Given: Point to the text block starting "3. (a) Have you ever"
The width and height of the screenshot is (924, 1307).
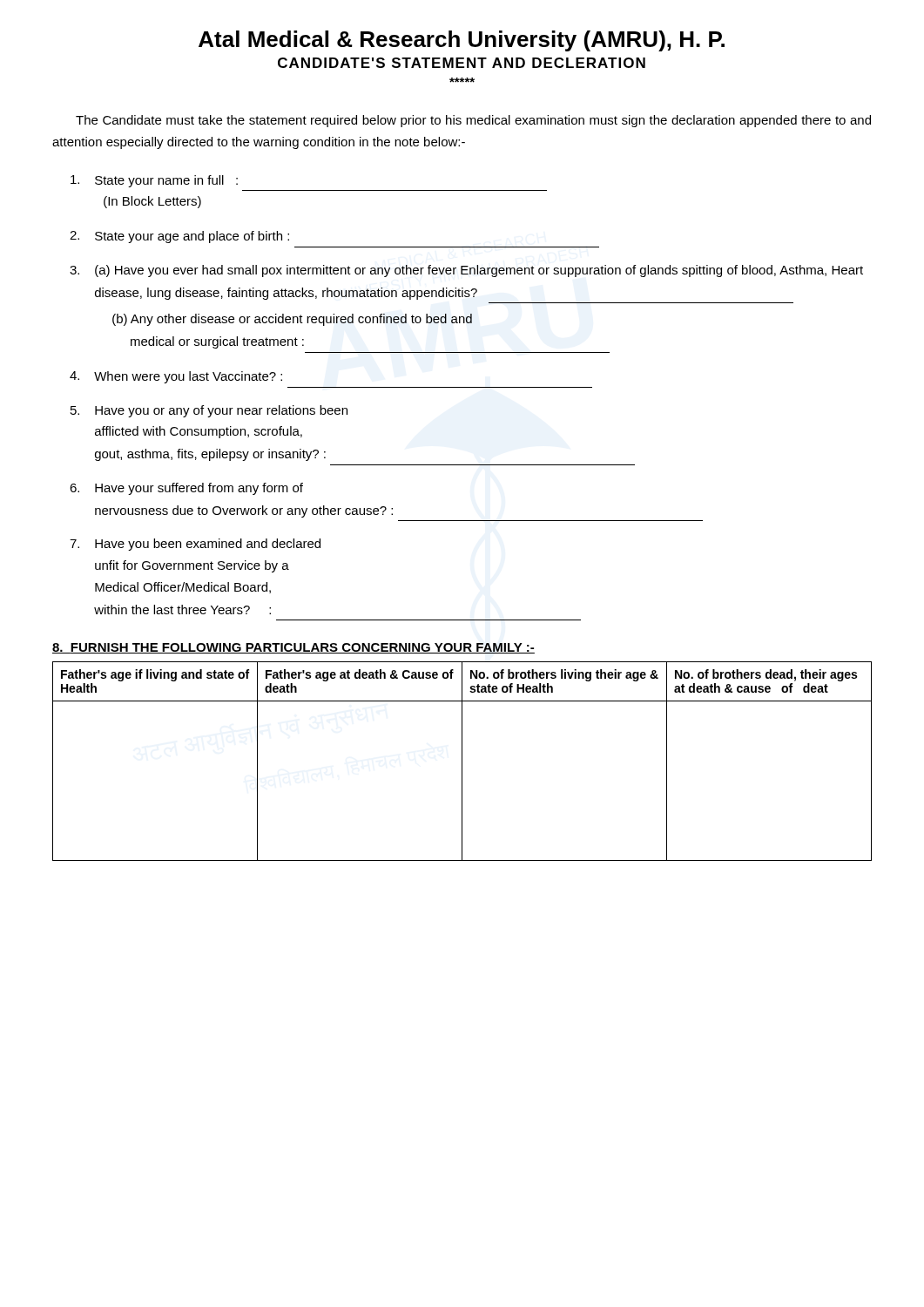Looking at the screenshot, I should [x=470, y=306].
